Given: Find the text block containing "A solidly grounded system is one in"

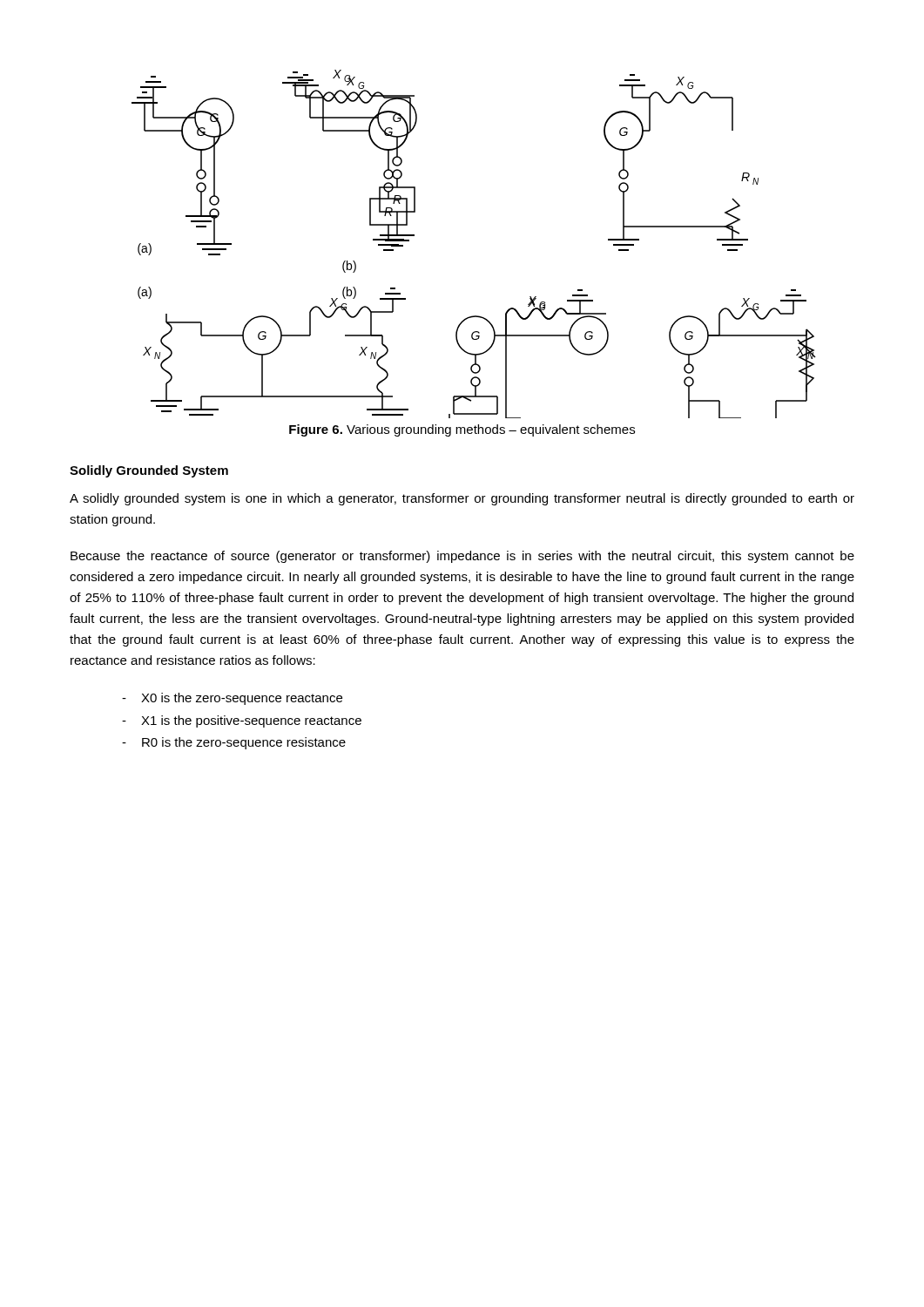Looking at the screenshot, I should [462, 508].
